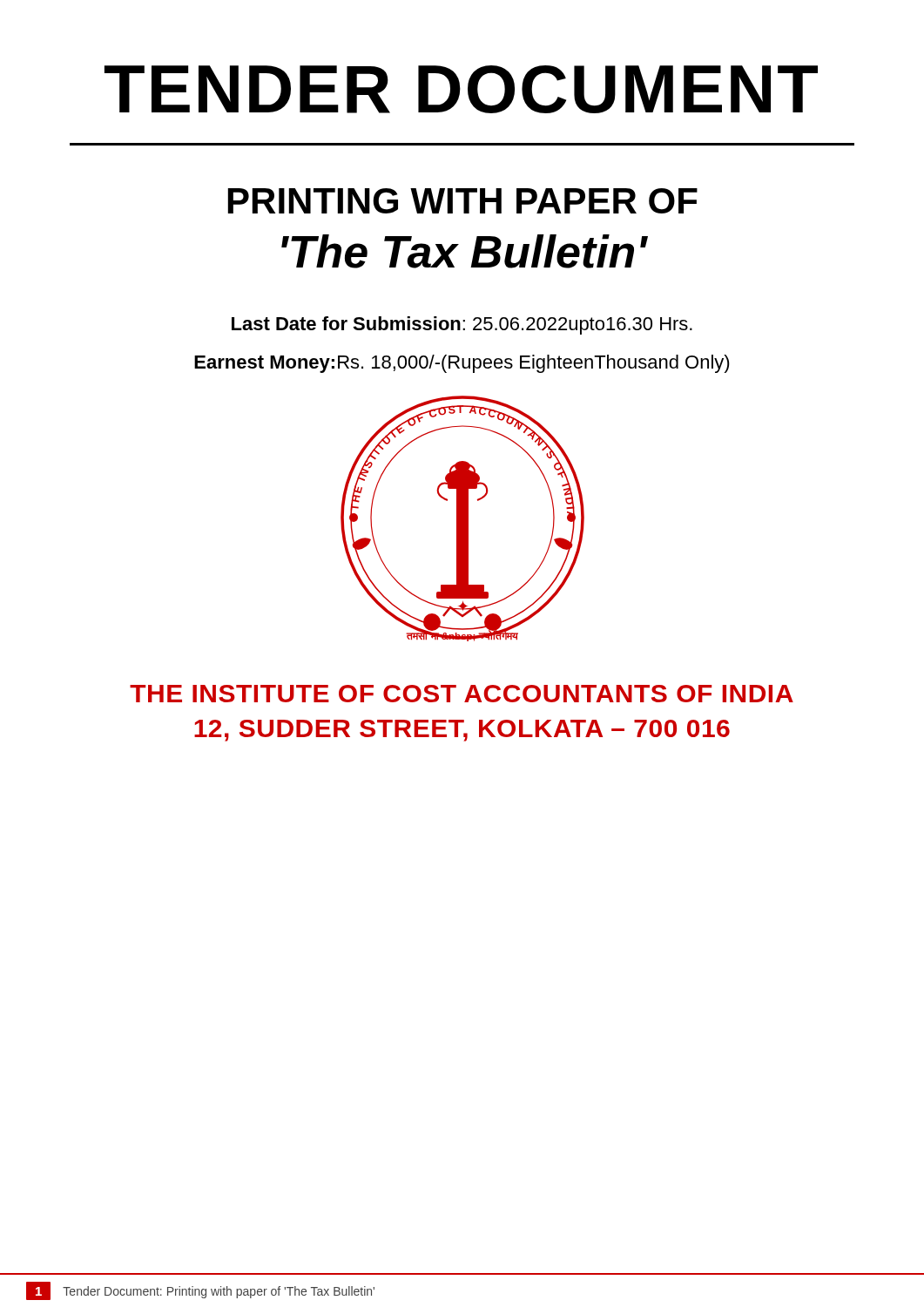Point to the passage starting "THE INSTITUTE OF COST ACCOUNTANTS OF INDIA"
Screen dimensions: 1307x924
(x=462, y=711)
